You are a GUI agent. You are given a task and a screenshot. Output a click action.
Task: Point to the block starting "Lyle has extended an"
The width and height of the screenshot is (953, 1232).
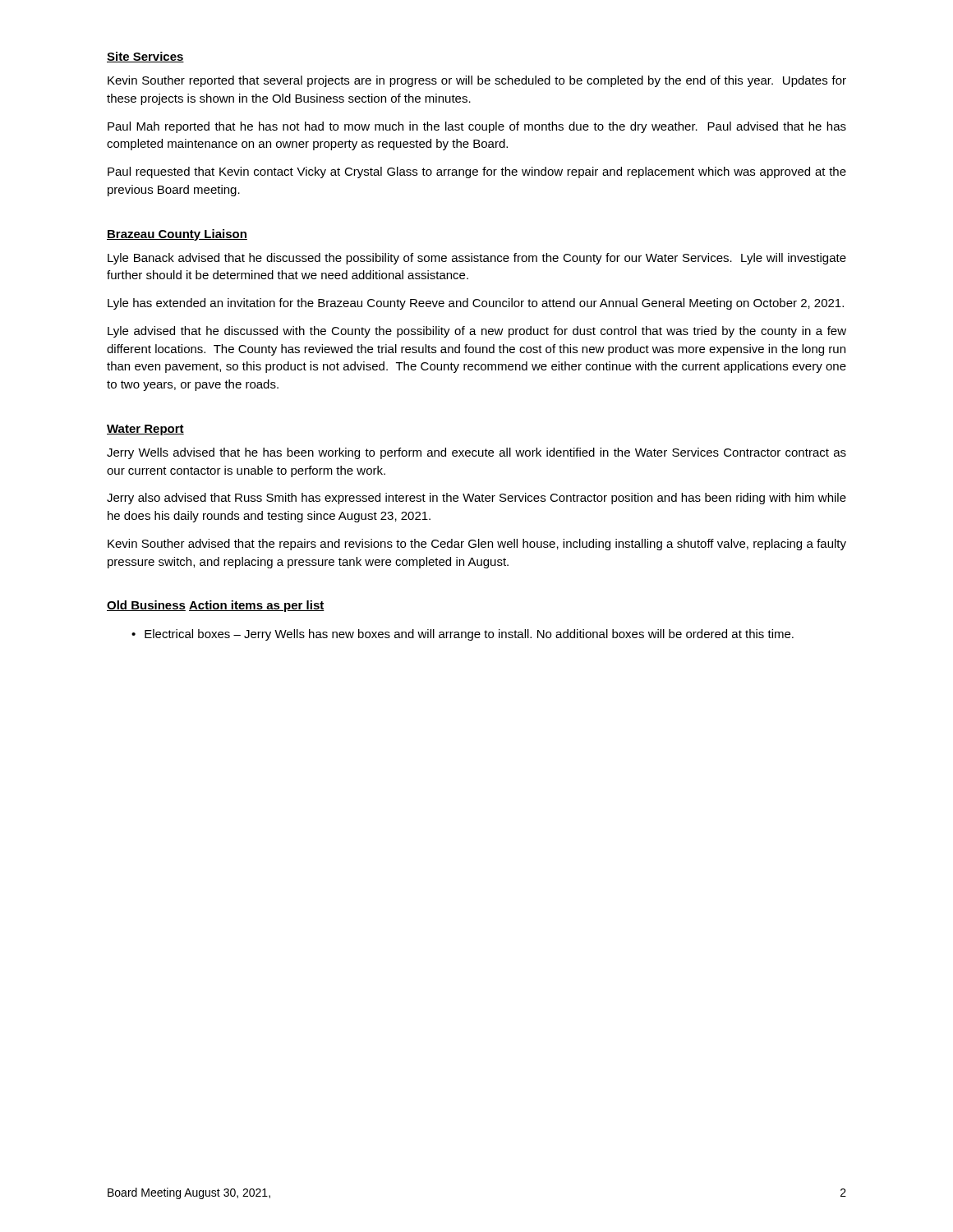pos(476,303)
